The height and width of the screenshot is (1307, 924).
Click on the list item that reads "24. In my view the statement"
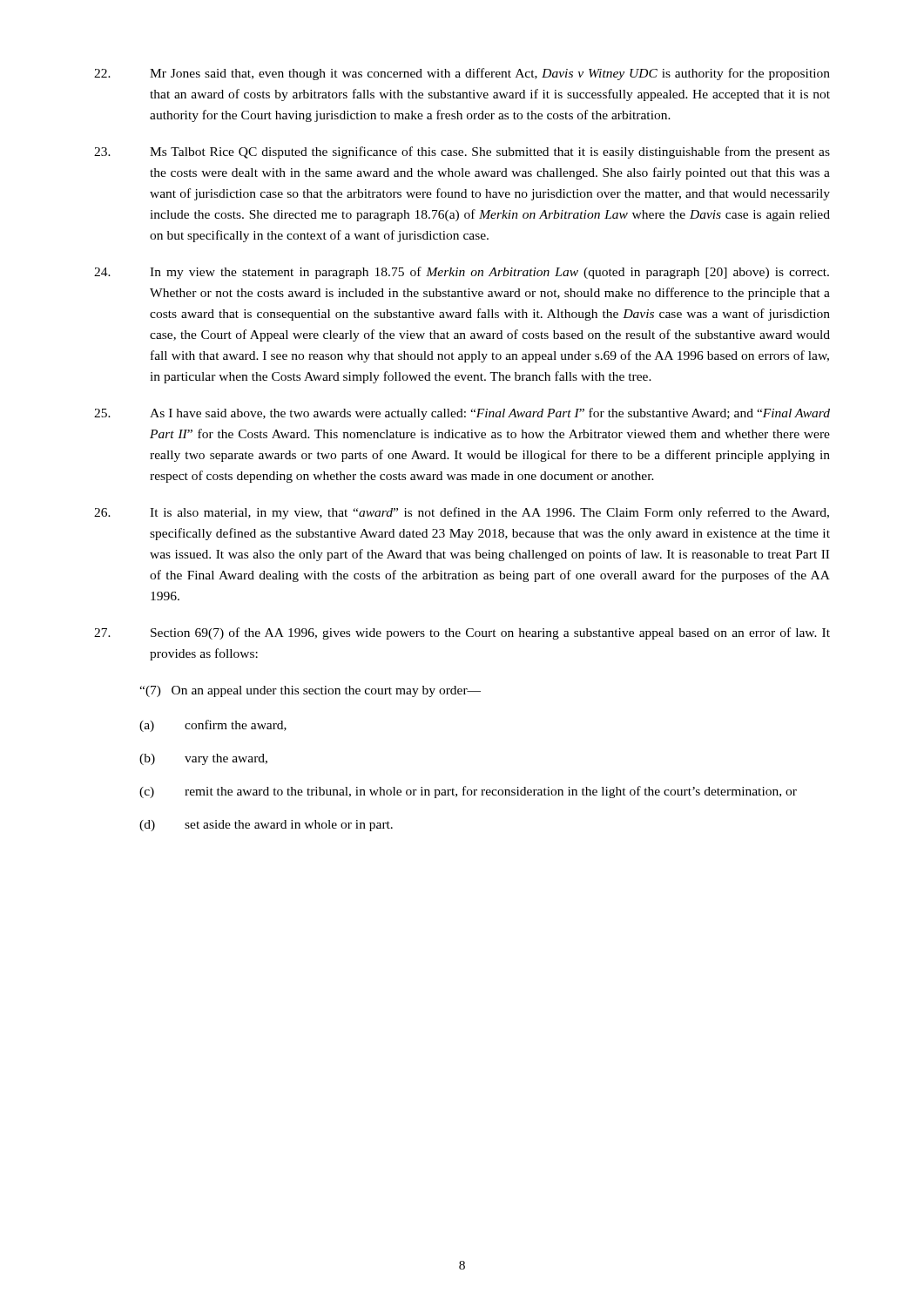pos(462,324)
